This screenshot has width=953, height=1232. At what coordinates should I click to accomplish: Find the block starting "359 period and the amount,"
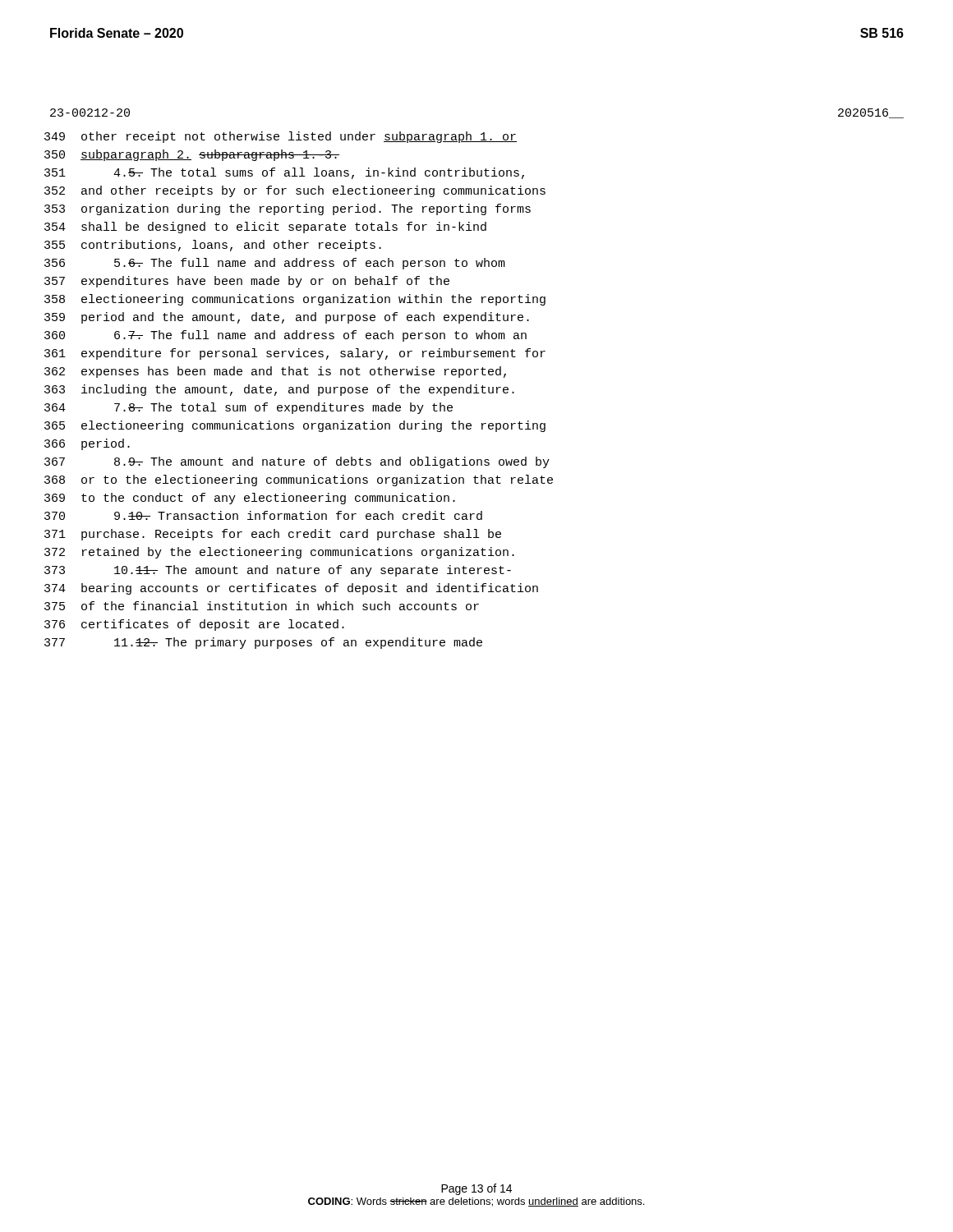[x=476, y=319]
